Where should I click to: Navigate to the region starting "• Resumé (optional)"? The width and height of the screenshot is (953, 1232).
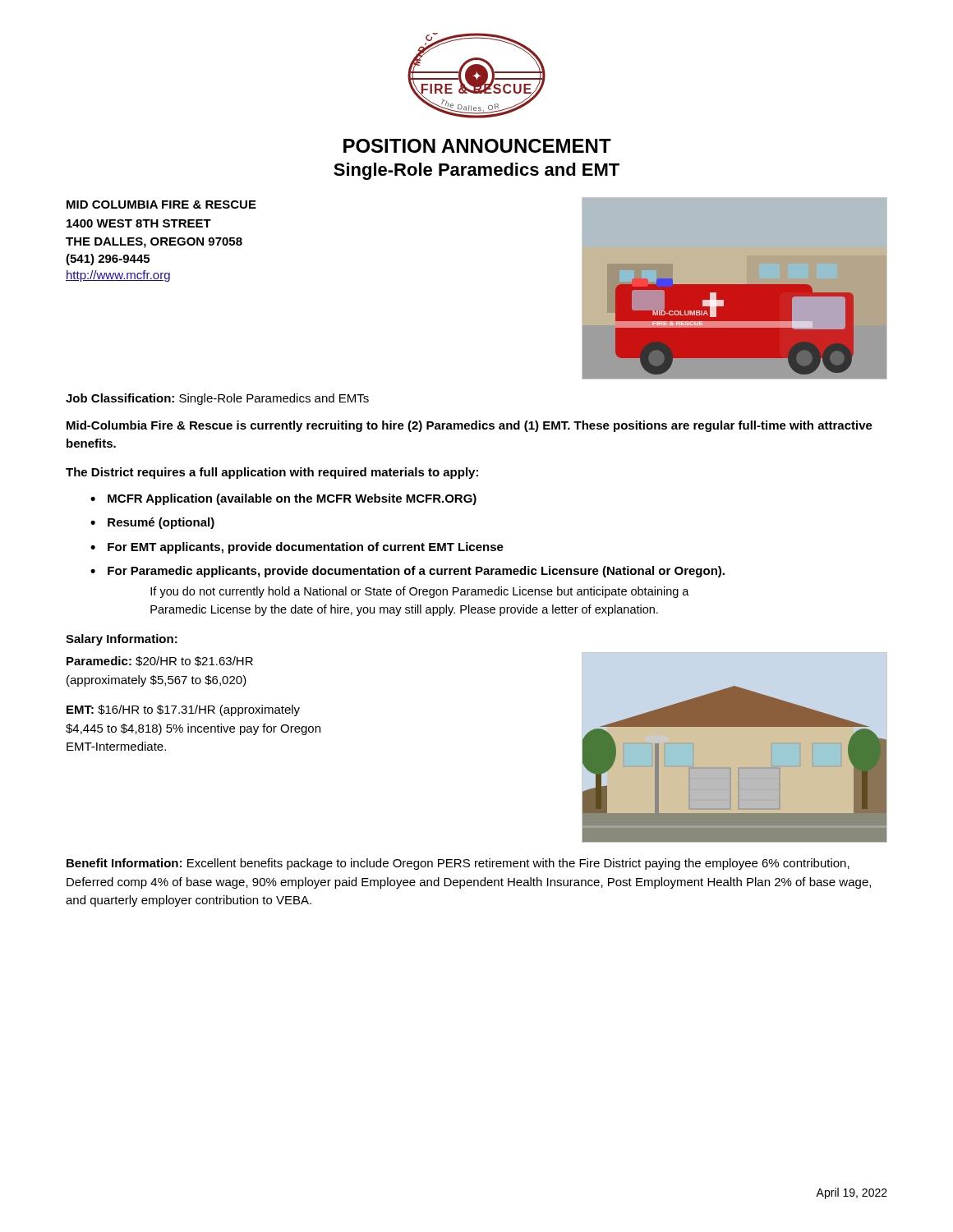click(x=152, y=523)
